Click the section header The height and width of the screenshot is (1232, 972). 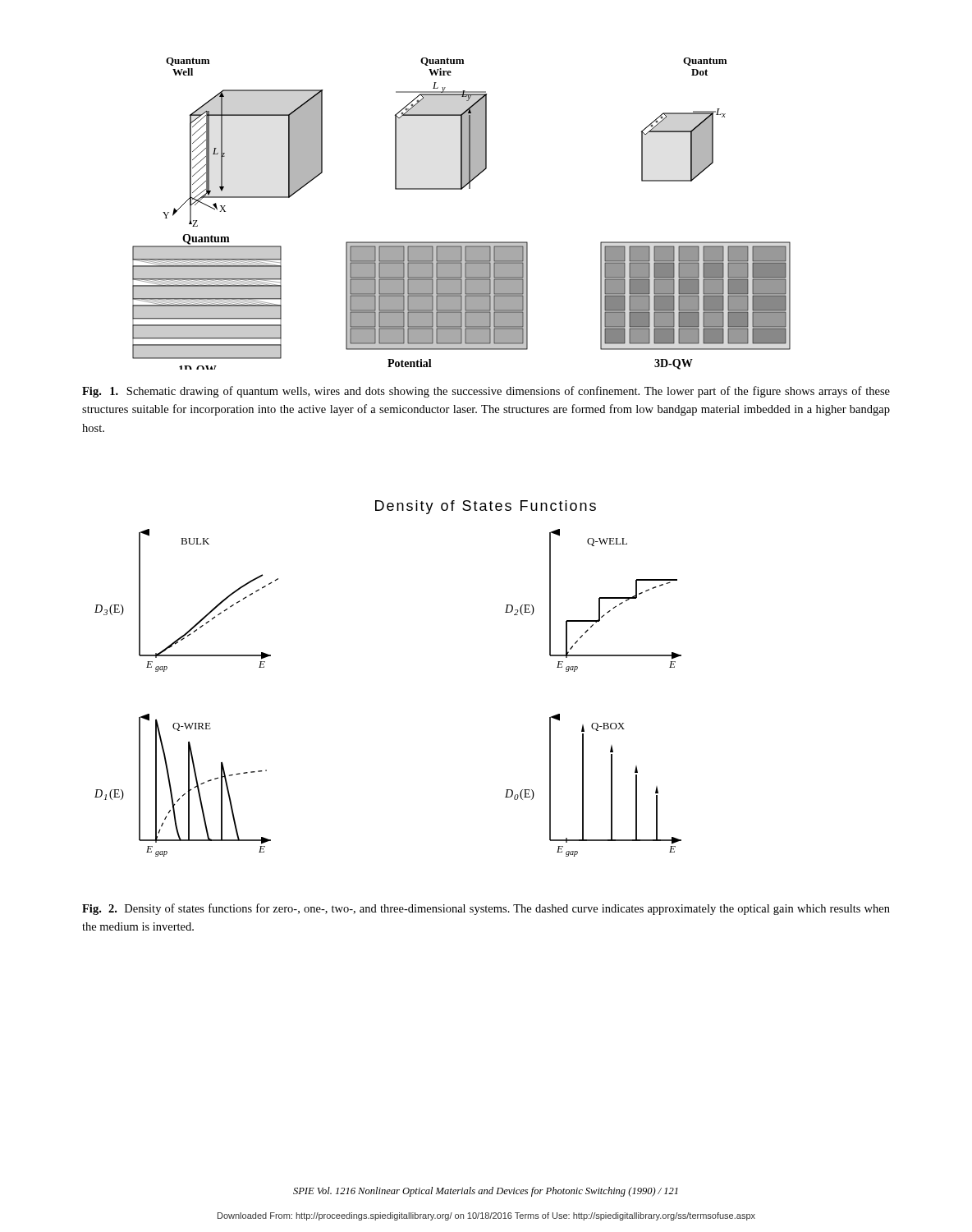(486, 506)
